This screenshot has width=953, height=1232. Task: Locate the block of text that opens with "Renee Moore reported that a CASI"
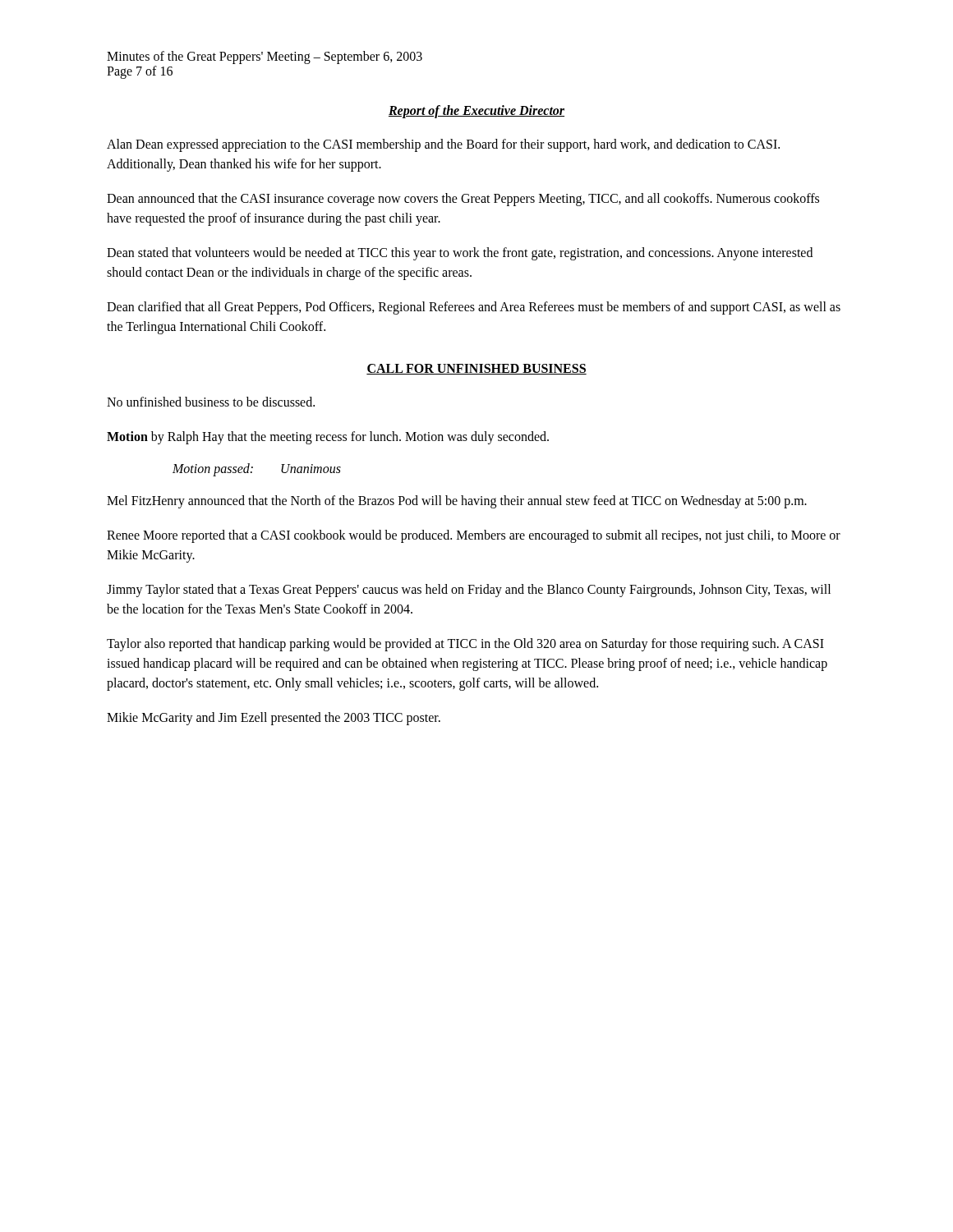473,545
